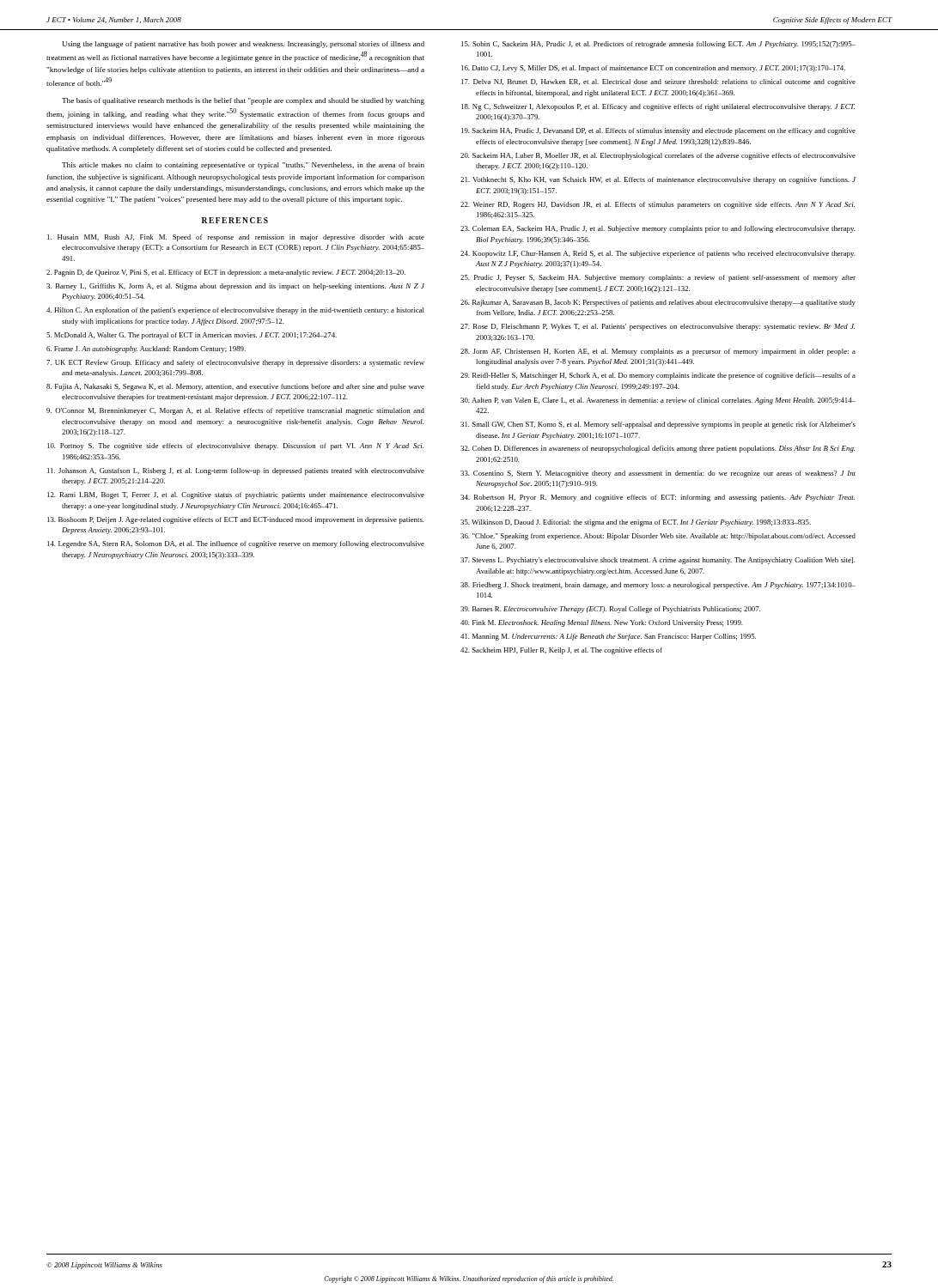Click the passage that begins "36. "Chloe." Speaking from experience. About: Bipolar"
This screenshot has height=1288, width=938.
658,541
